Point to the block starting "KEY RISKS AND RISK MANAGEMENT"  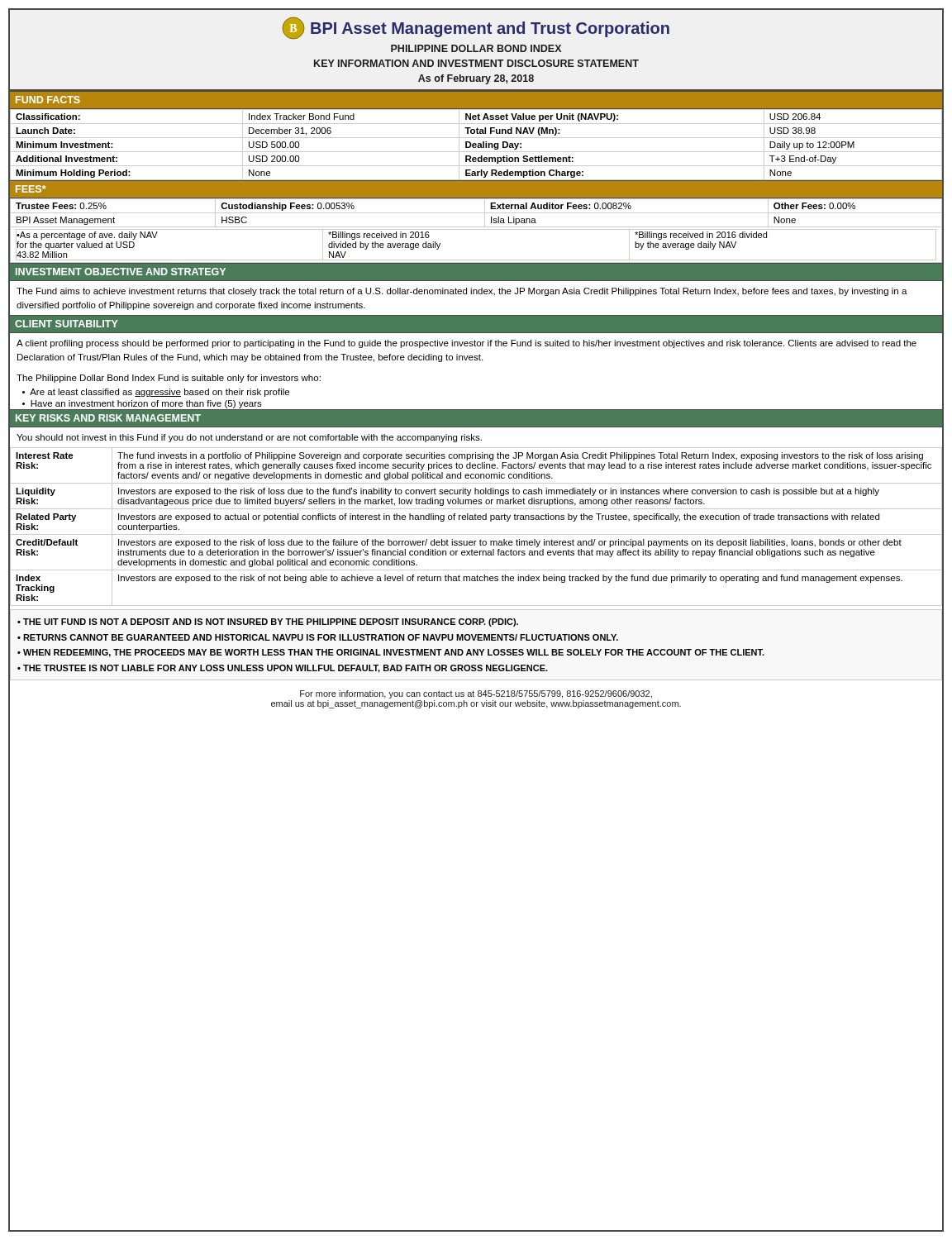pyautogui.click(x=108, y=419)
